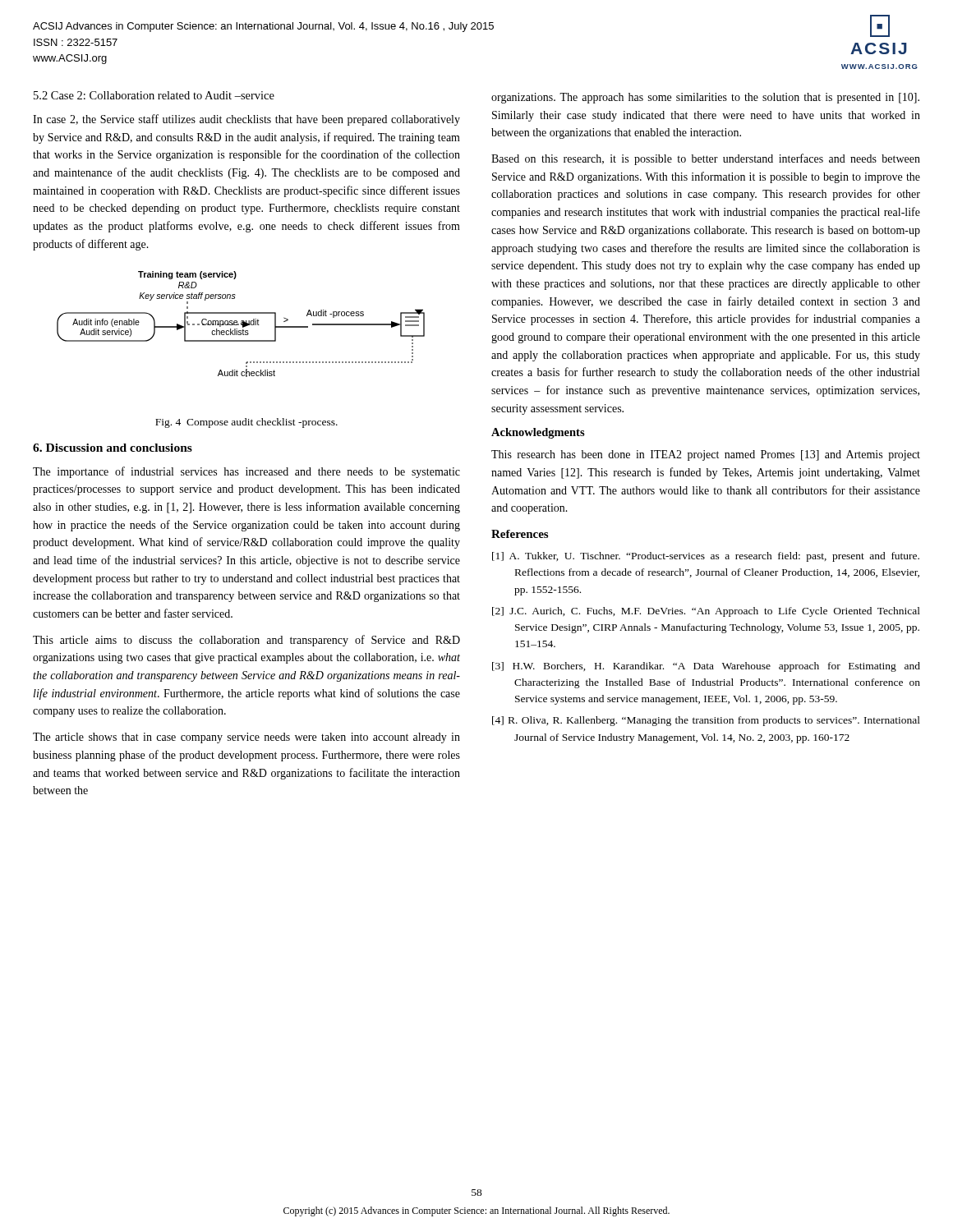This screenshot has height=1232, width=953.
Task: Click on the element starting "[2] J.C. Aurich, C. Fuchs, M.F. DeVries. “An"
Action: (x=706, y=627)
